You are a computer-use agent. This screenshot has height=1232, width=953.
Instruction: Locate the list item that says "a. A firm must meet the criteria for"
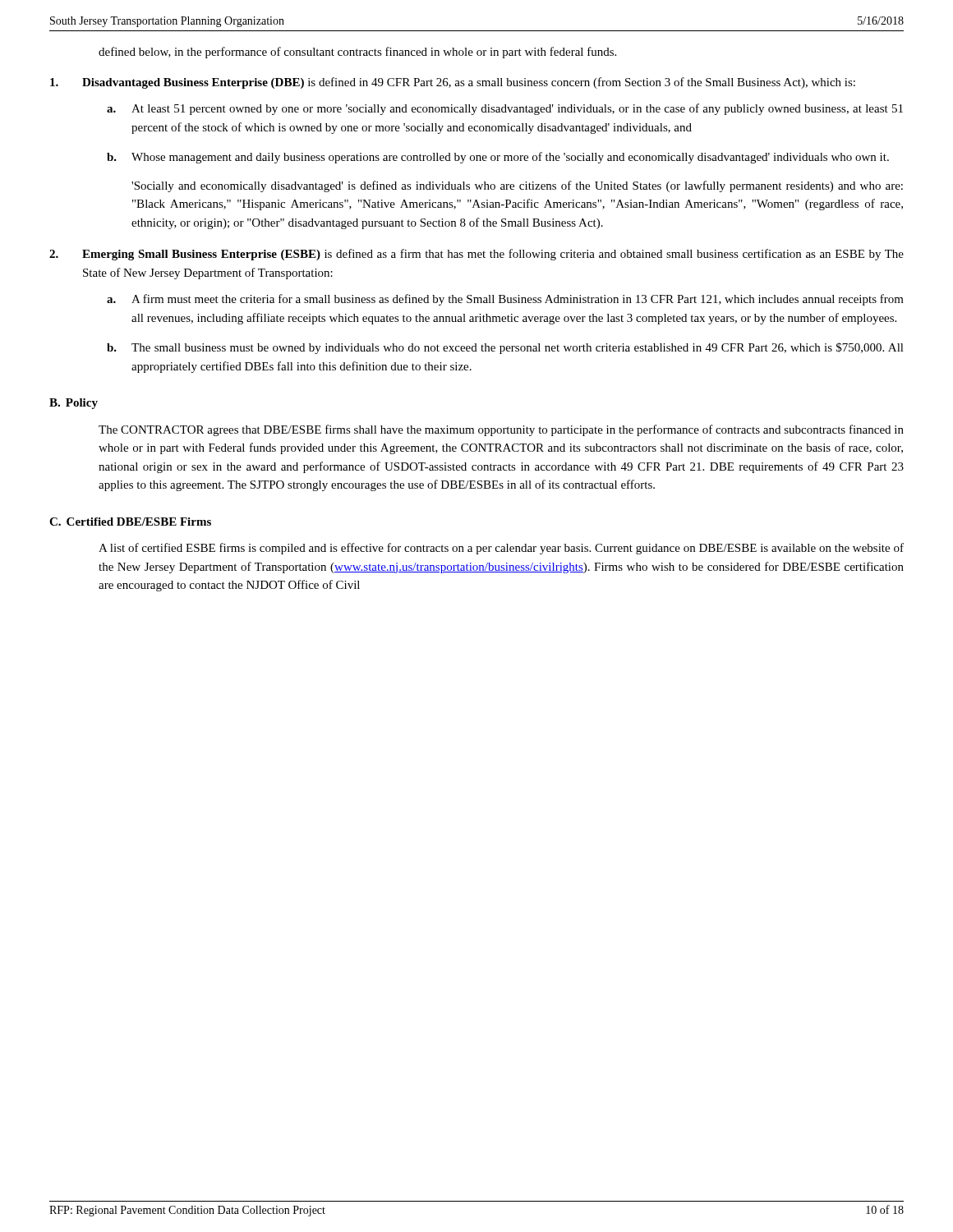[505, 308]
